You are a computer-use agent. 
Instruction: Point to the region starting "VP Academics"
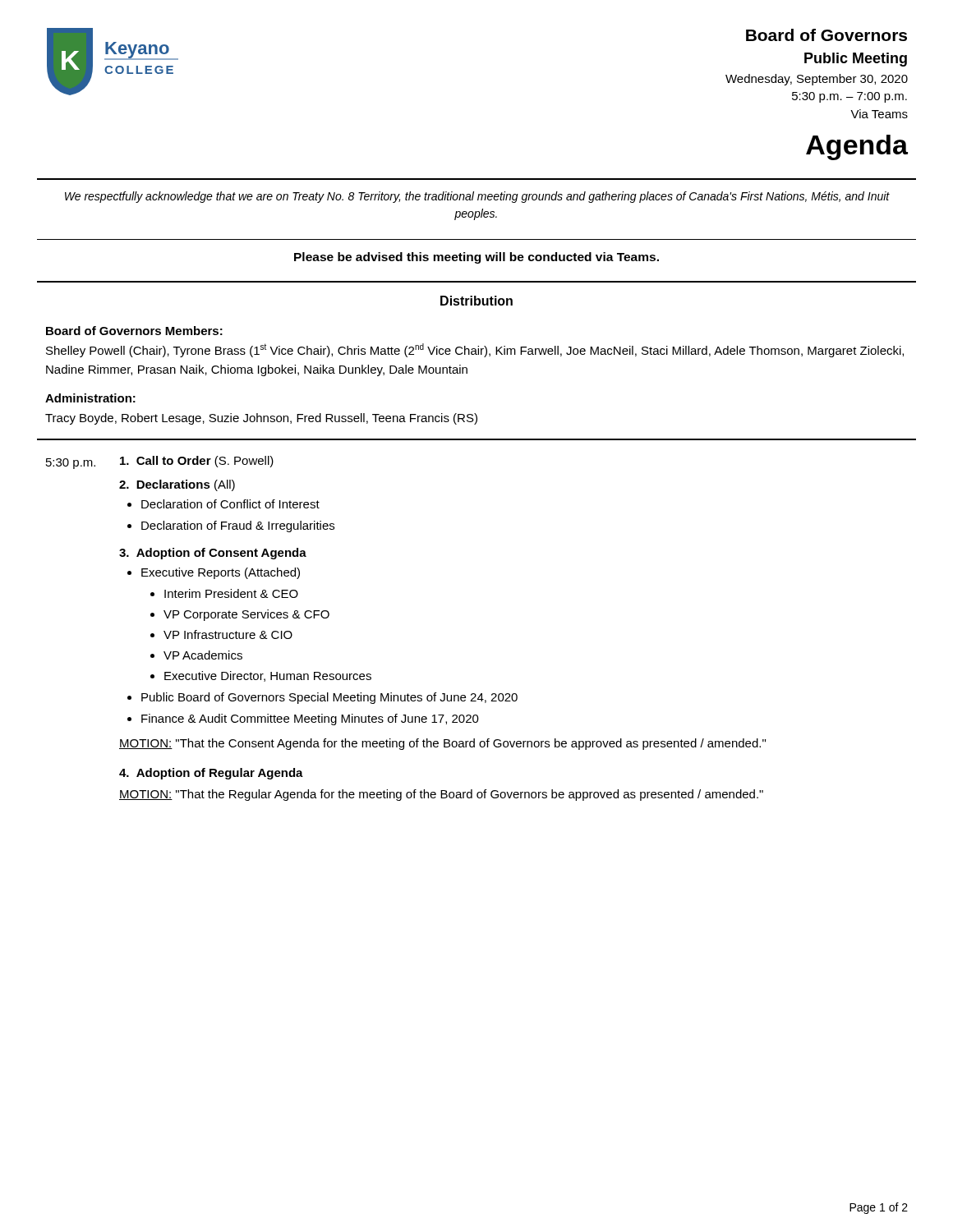click(203, 655)
